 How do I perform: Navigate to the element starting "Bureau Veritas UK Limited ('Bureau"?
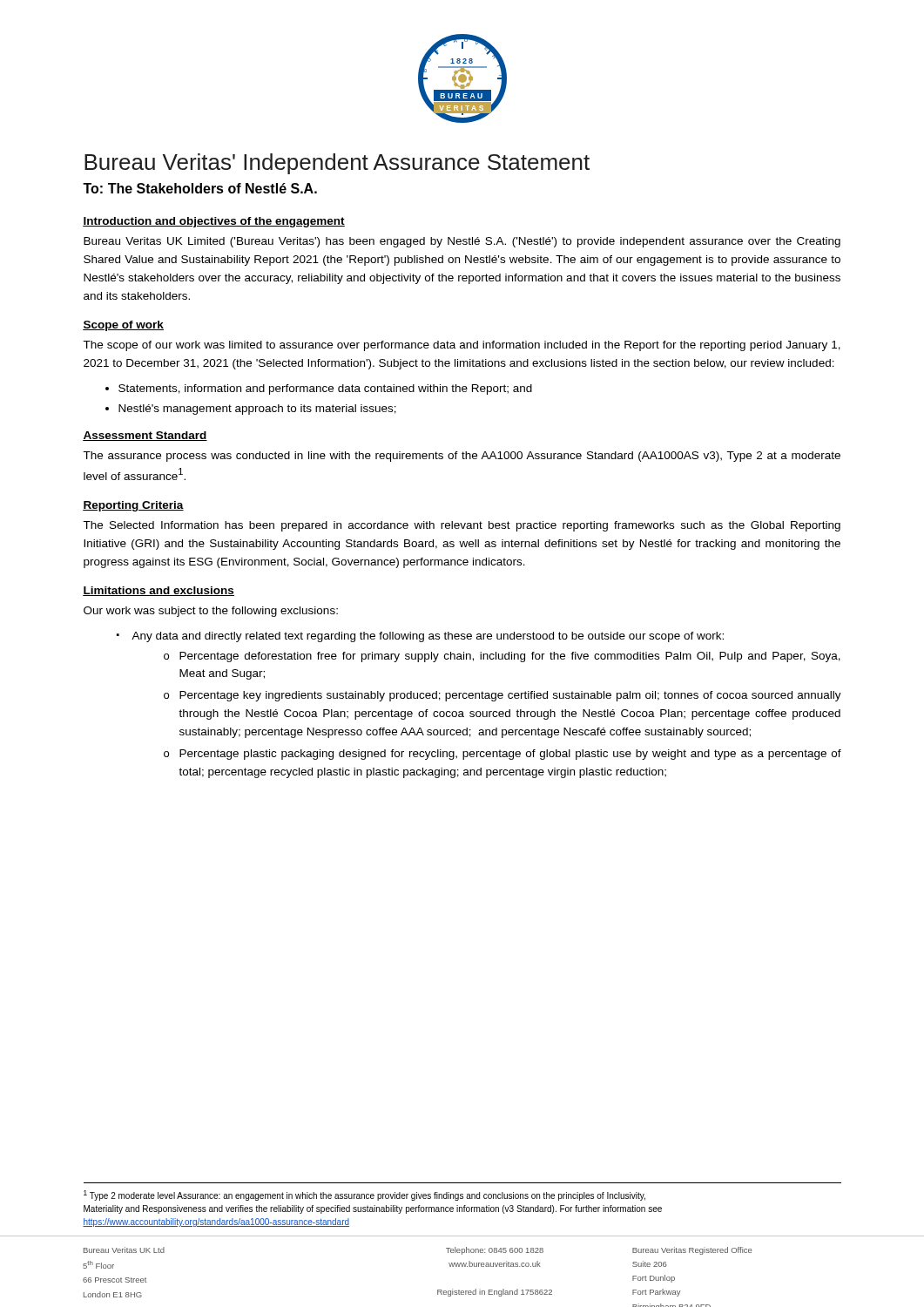pos(462,268)
